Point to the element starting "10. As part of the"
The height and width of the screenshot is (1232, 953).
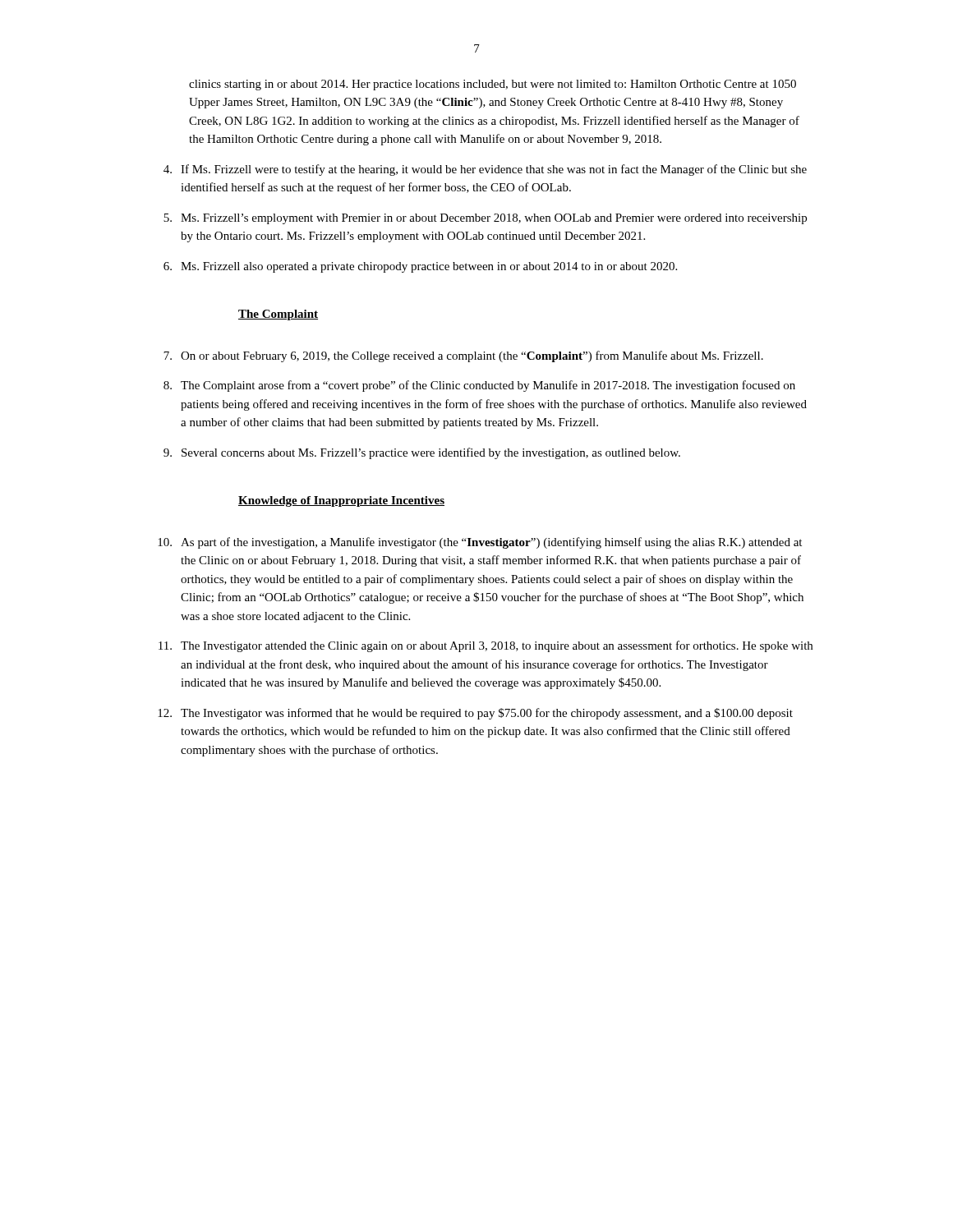coord(476,579)
